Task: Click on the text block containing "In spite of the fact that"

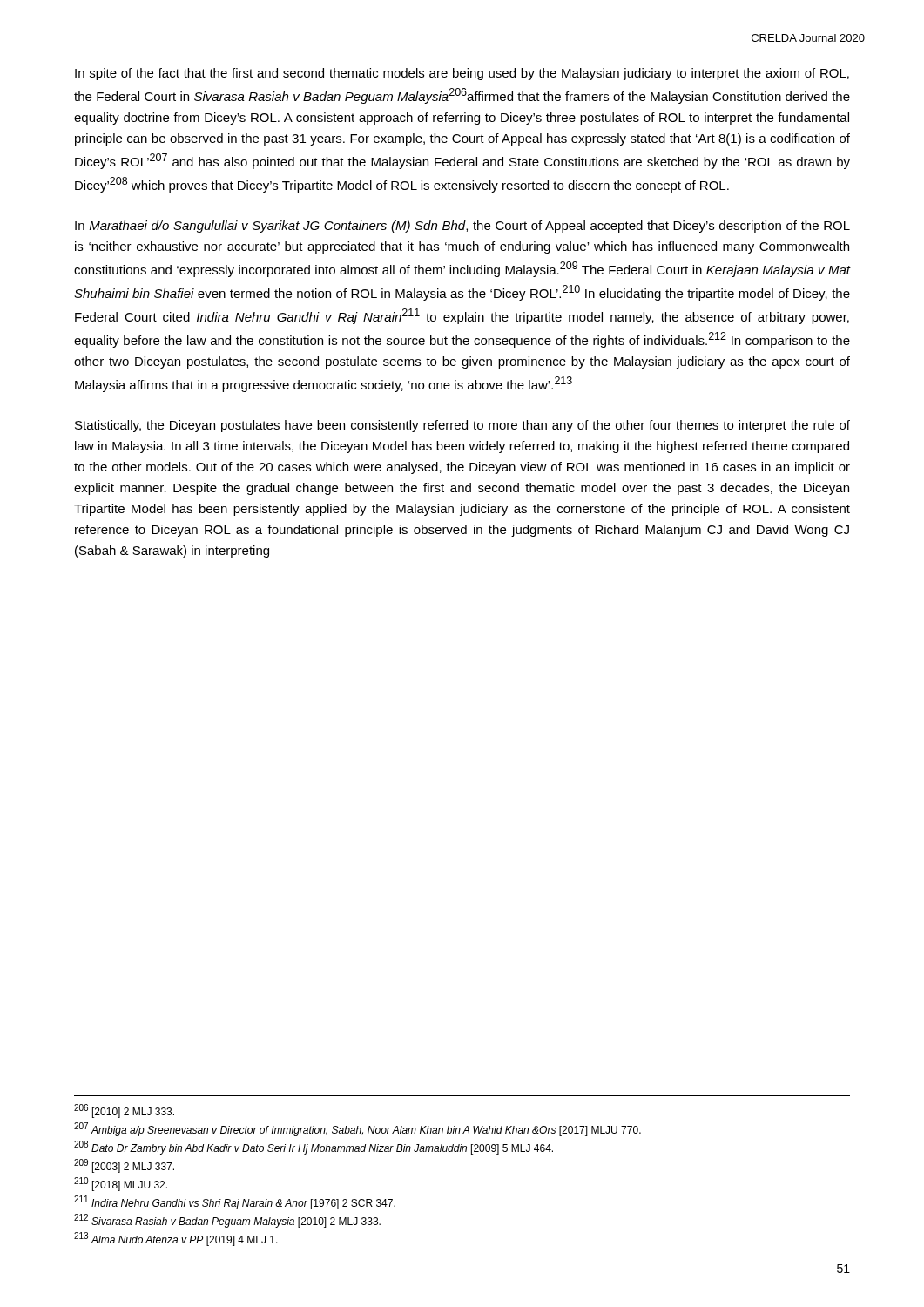Action: 462,129
